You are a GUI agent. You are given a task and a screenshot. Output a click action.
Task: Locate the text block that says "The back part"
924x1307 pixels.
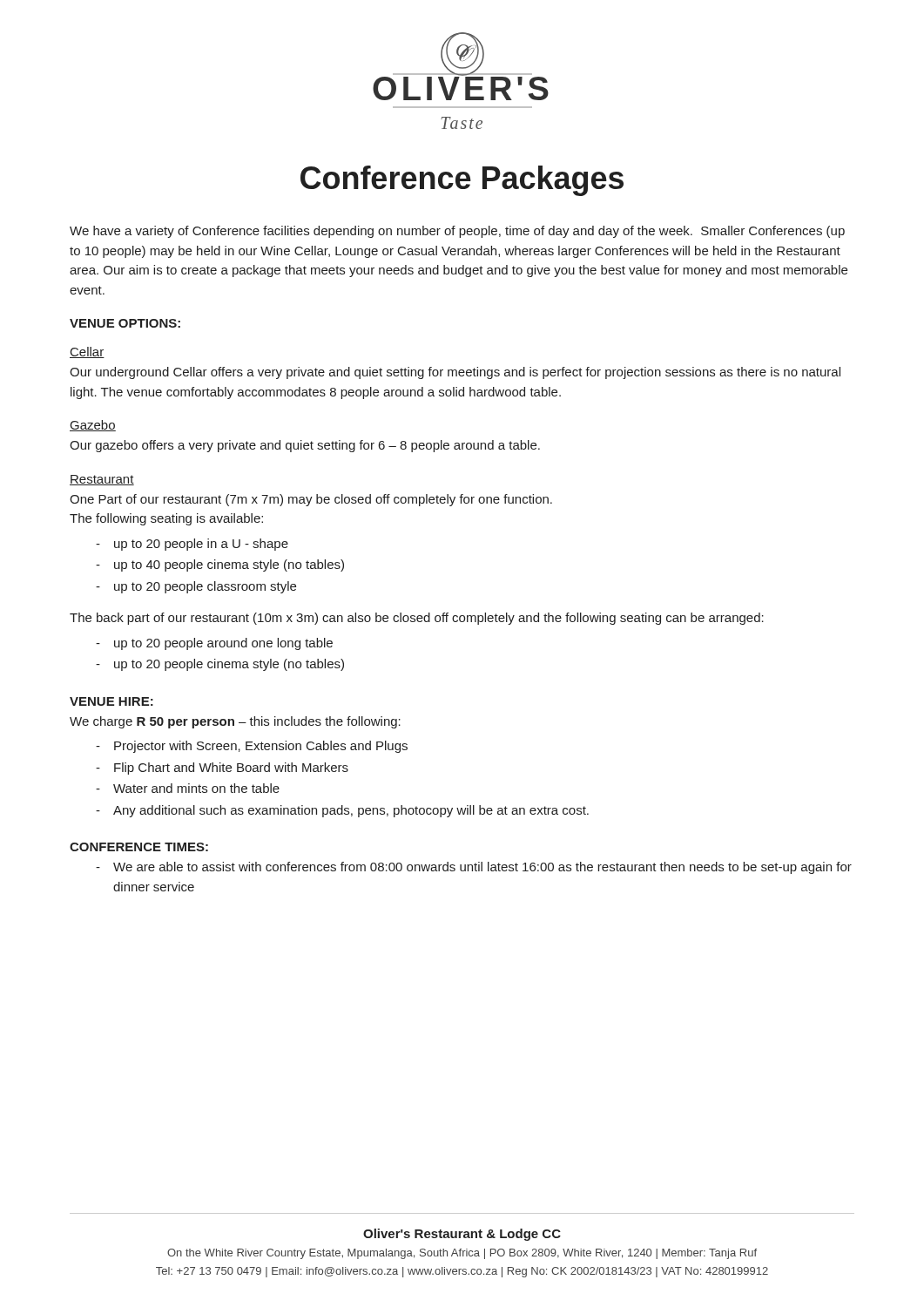[x=417, y=617]
